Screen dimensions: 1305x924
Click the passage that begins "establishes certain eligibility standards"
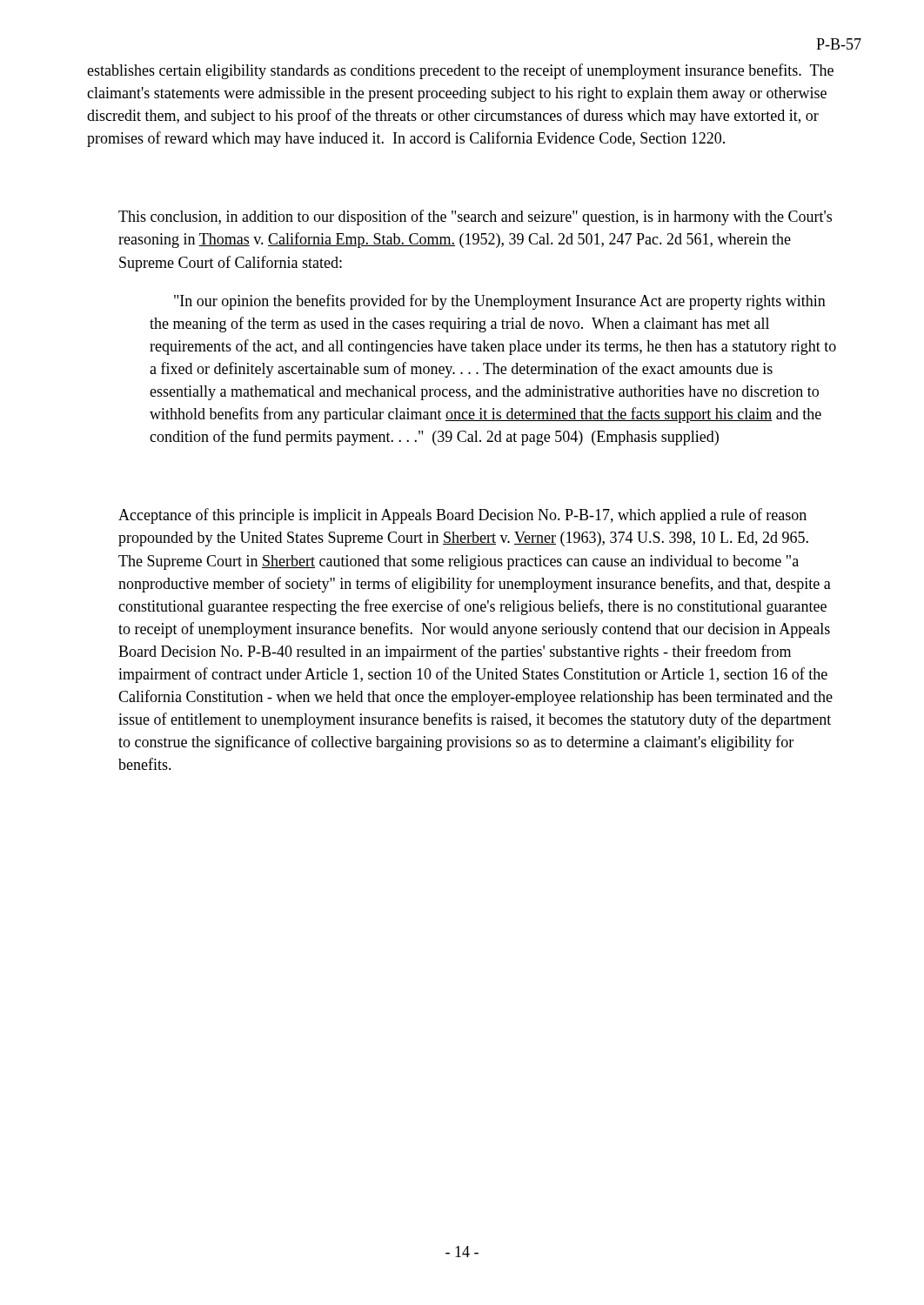click(x=460, y=105)
